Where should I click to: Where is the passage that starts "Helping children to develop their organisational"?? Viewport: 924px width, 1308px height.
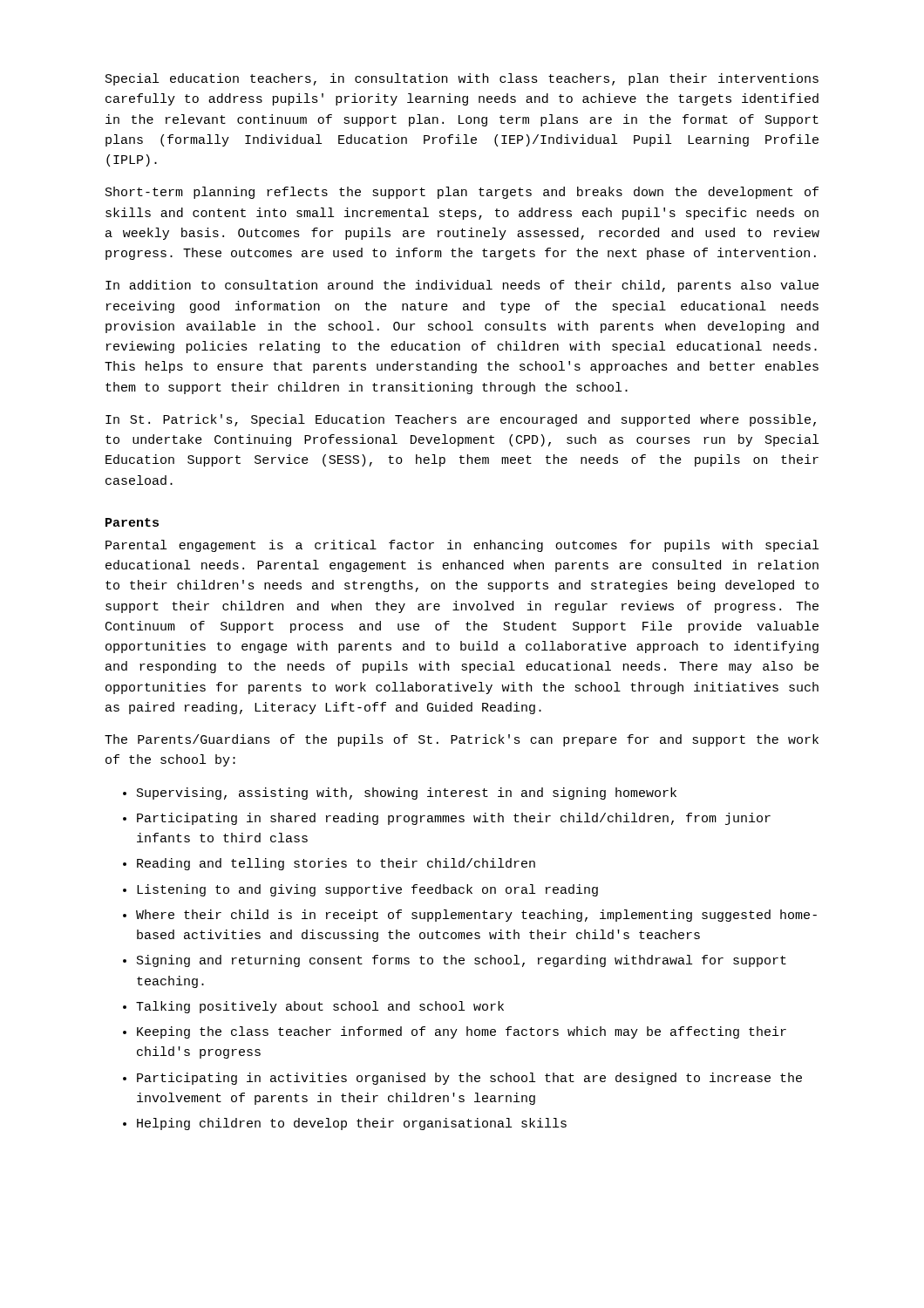pyautogui.click(x=352, y=1124)
